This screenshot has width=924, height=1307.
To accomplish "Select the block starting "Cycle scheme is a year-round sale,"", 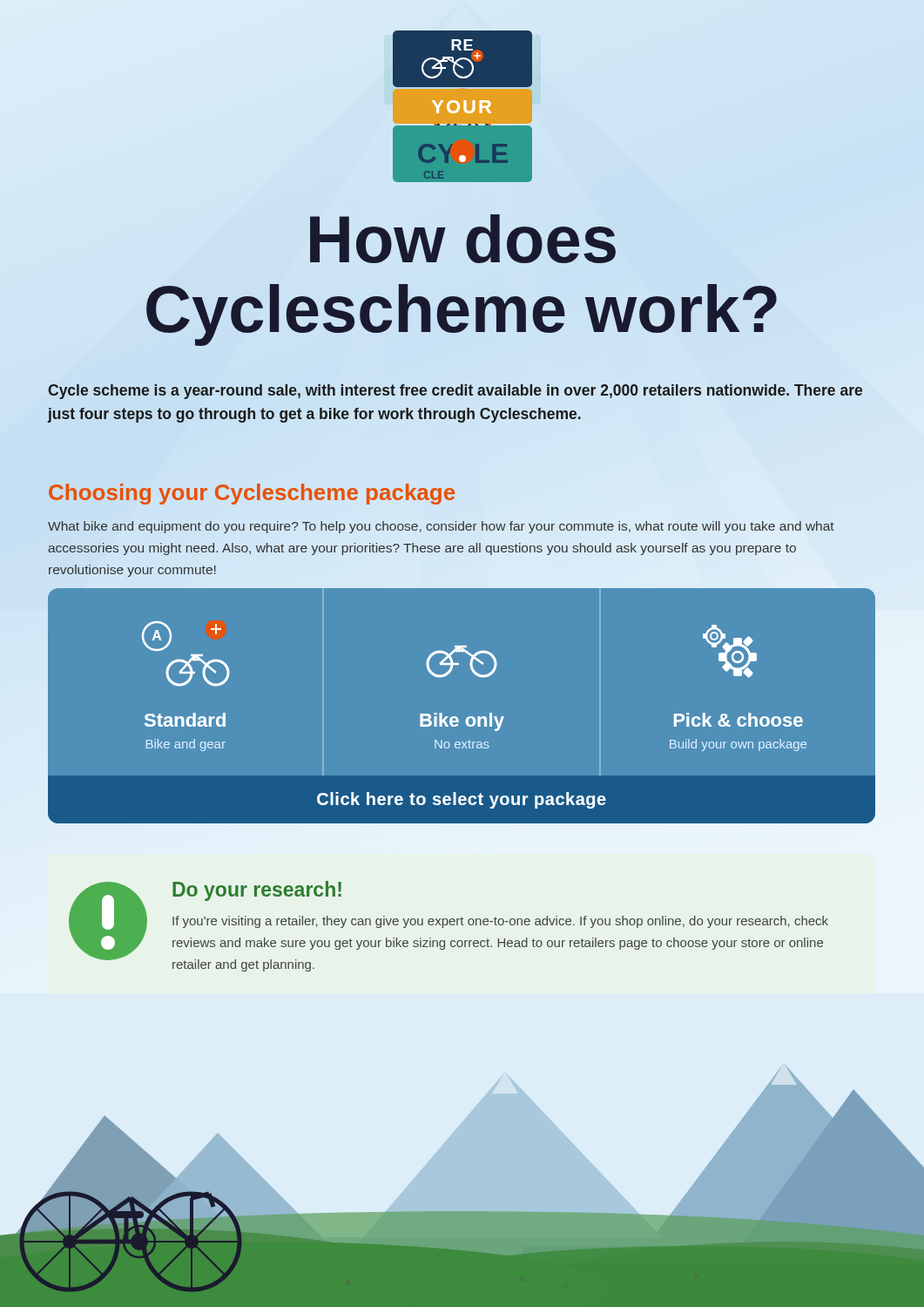I will pyautogui.click(x=455, y=402).
